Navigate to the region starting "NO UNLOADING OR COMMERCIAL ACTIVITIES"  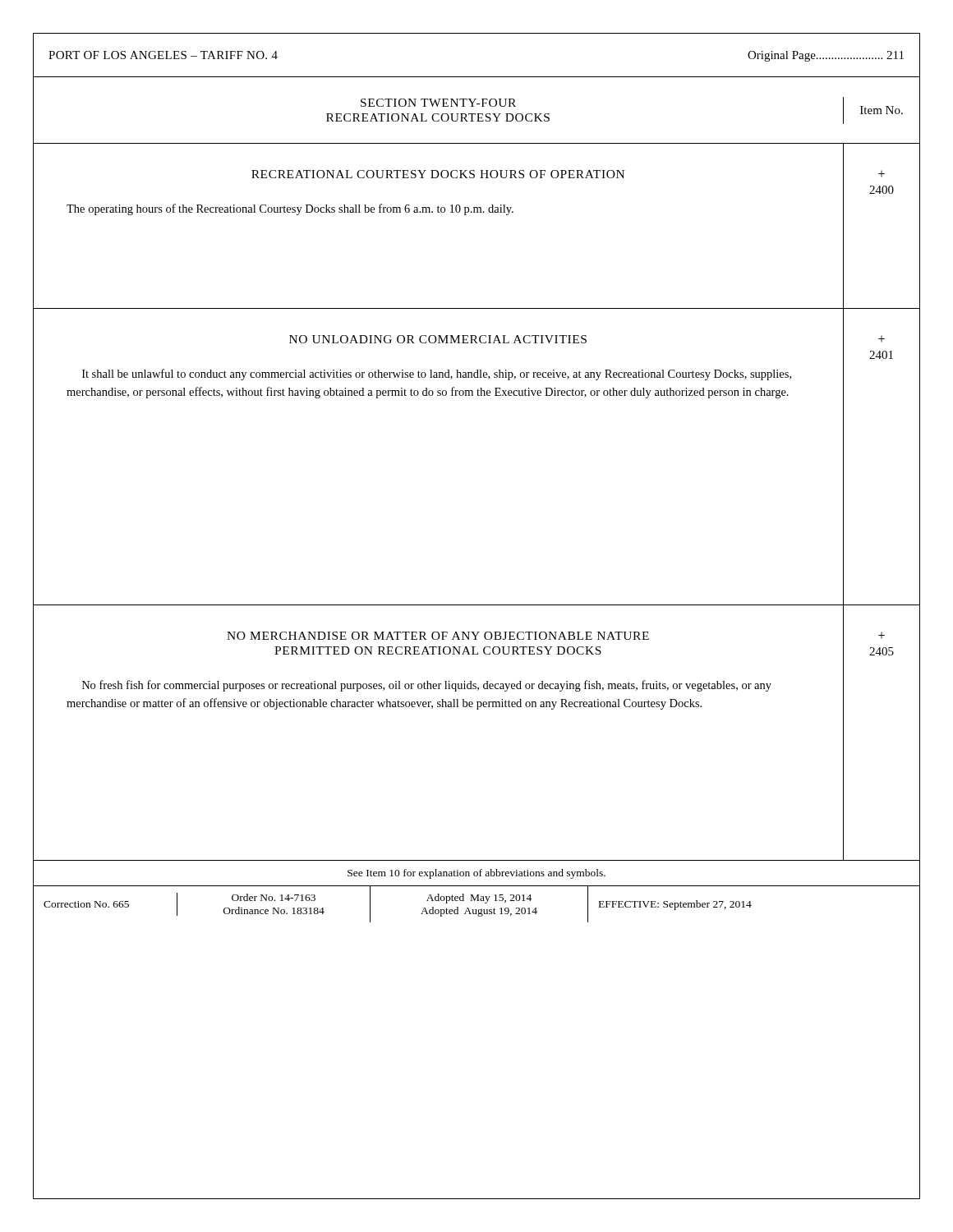pyautogui.click(x=438, y=339)
